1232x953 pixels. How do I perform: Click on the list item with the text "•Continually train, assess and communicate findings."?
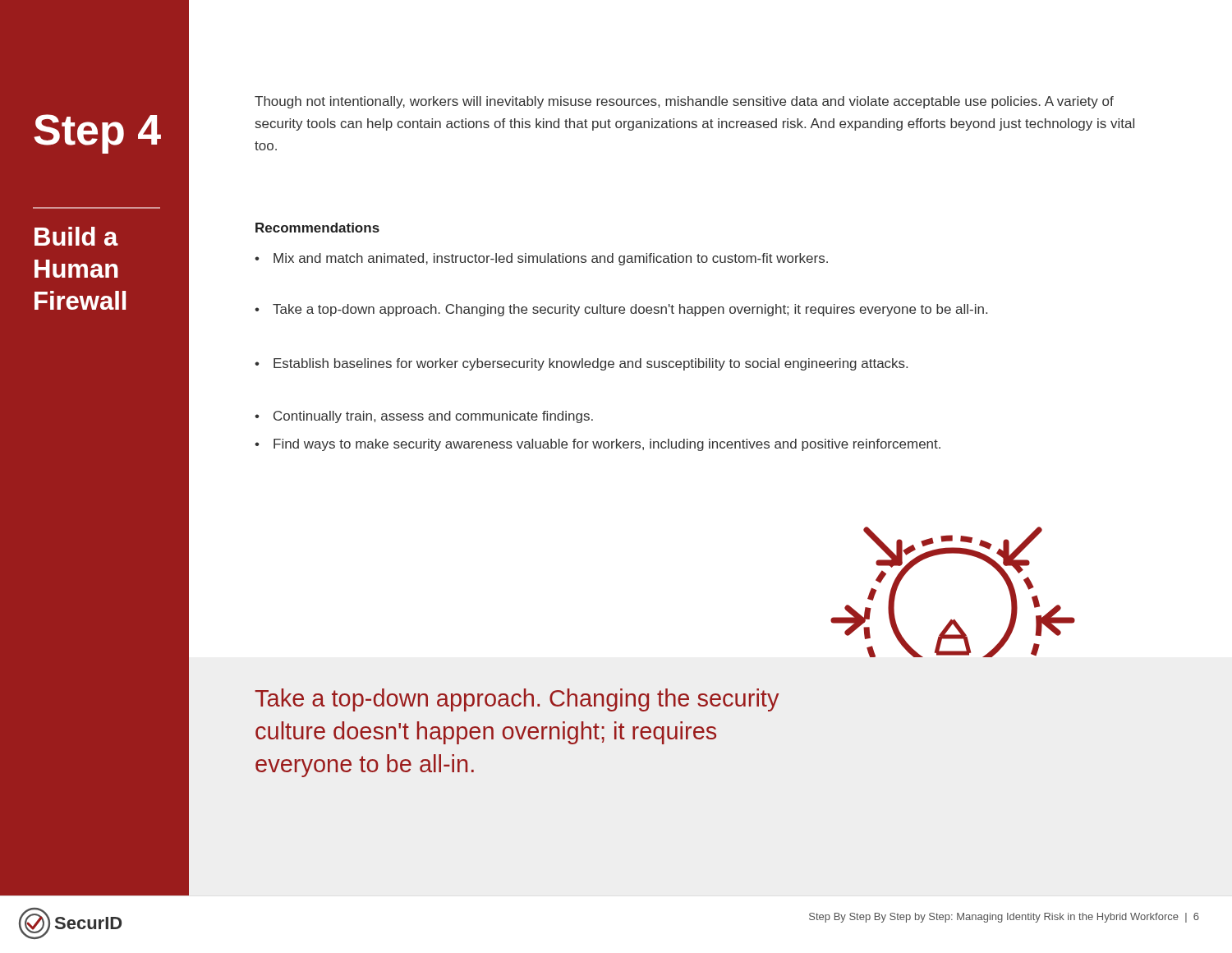[424, 417]
